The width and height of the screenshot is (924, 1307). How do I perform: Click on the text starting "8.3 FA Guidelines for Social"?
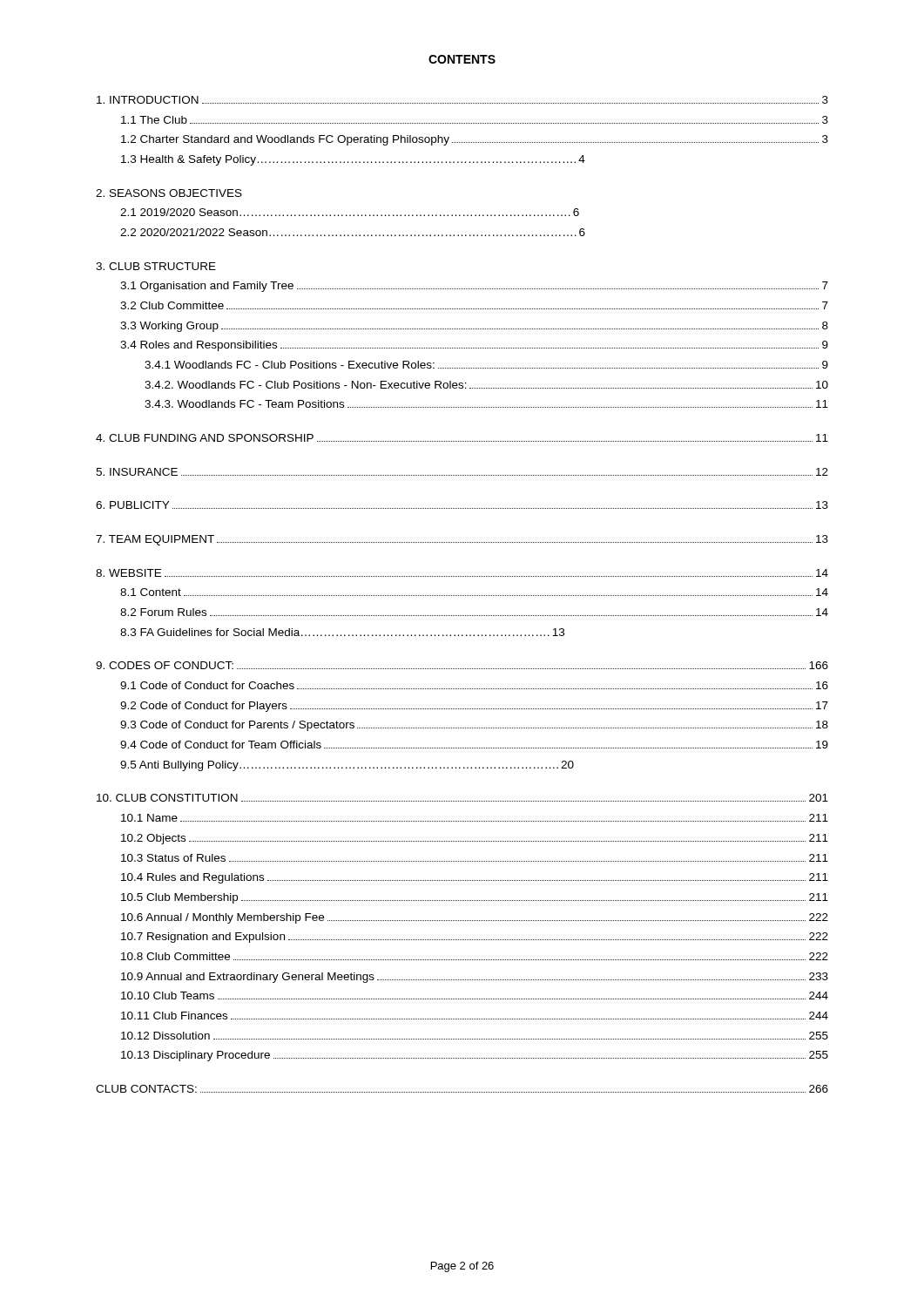coord(343,633)
